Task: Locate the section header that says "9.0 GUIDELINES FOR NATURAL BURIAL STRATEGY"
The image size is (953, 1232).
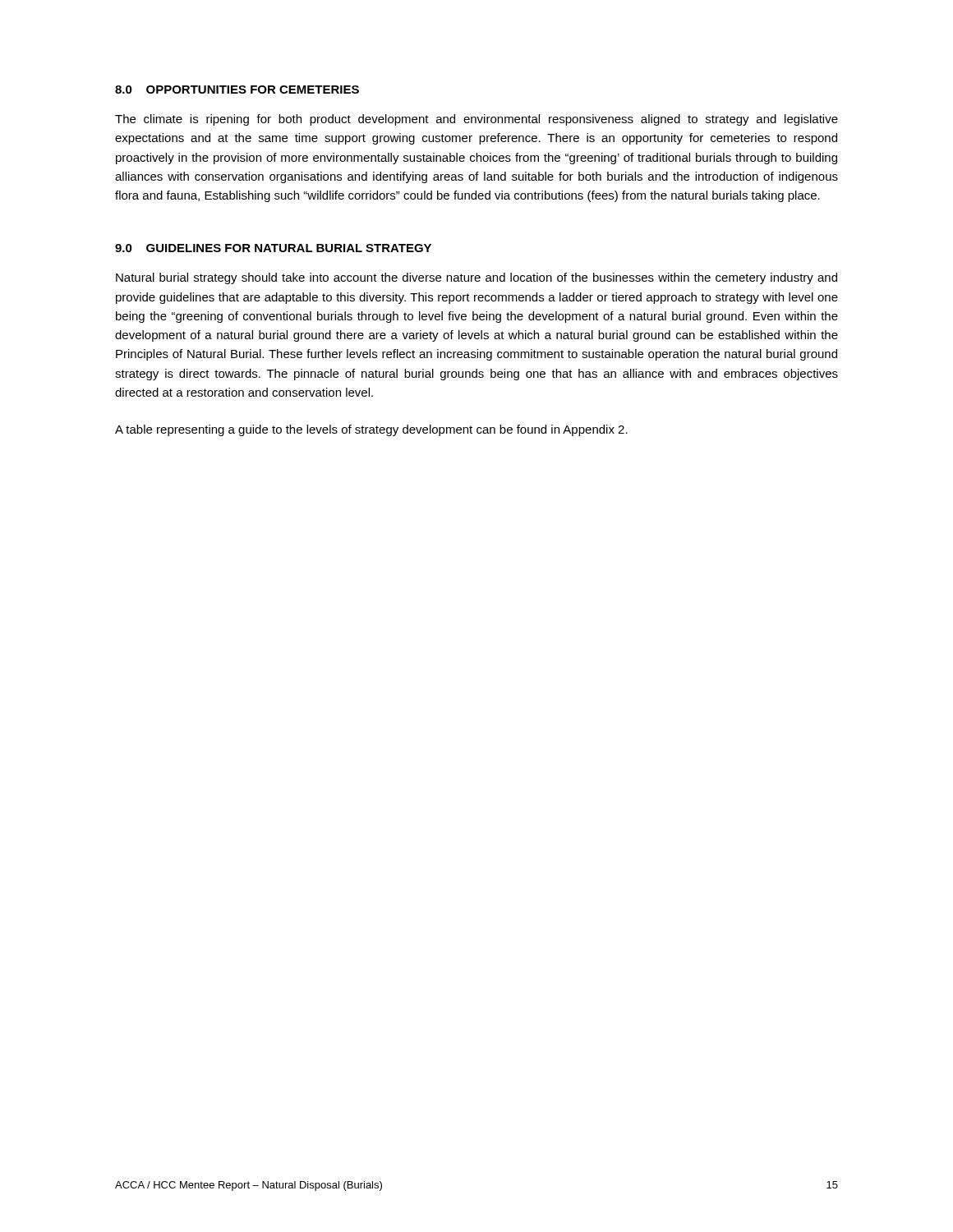Action: 273,248
